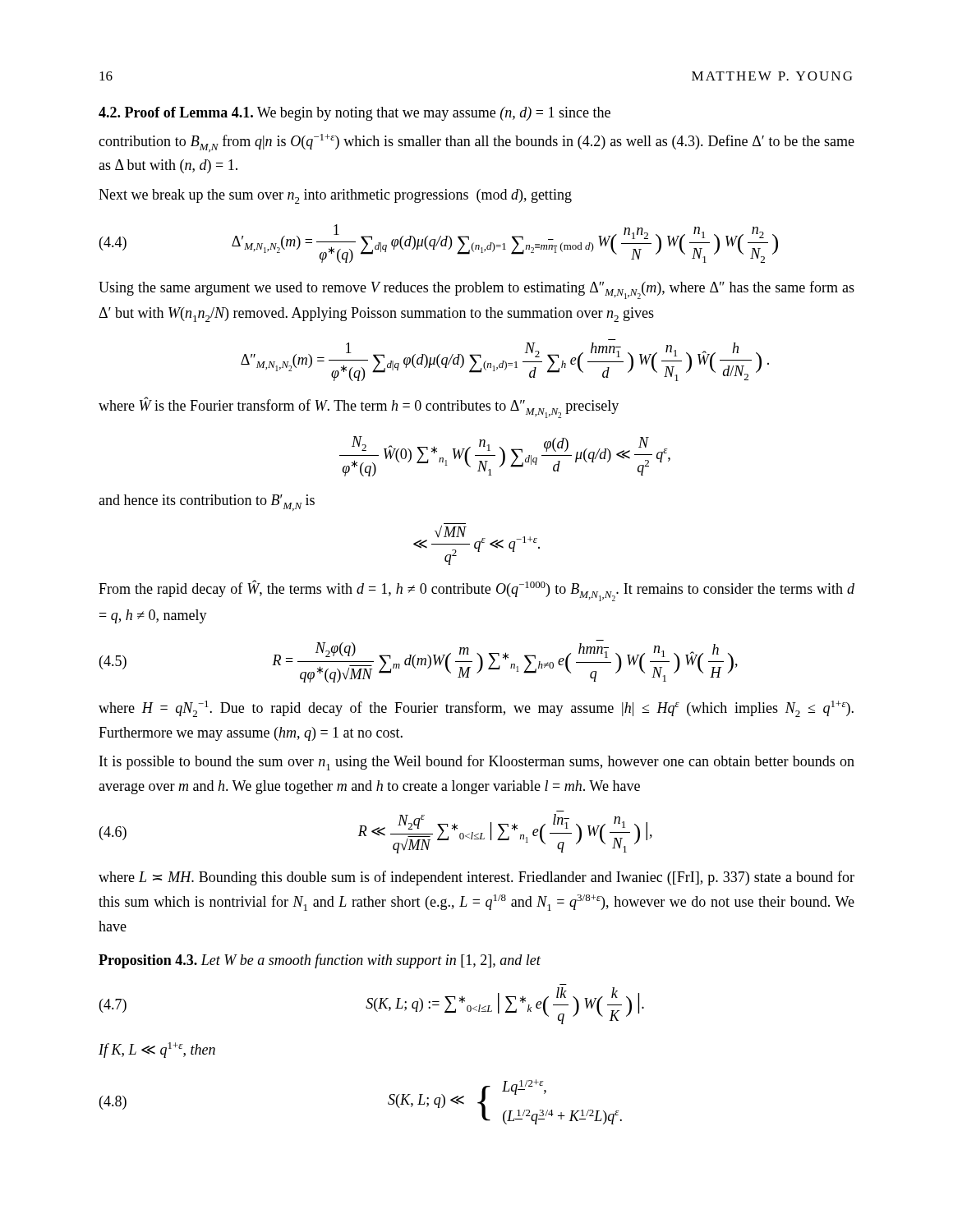Click the passage that begins "It is possible to bound the sum over"

(x=476, y=774)
